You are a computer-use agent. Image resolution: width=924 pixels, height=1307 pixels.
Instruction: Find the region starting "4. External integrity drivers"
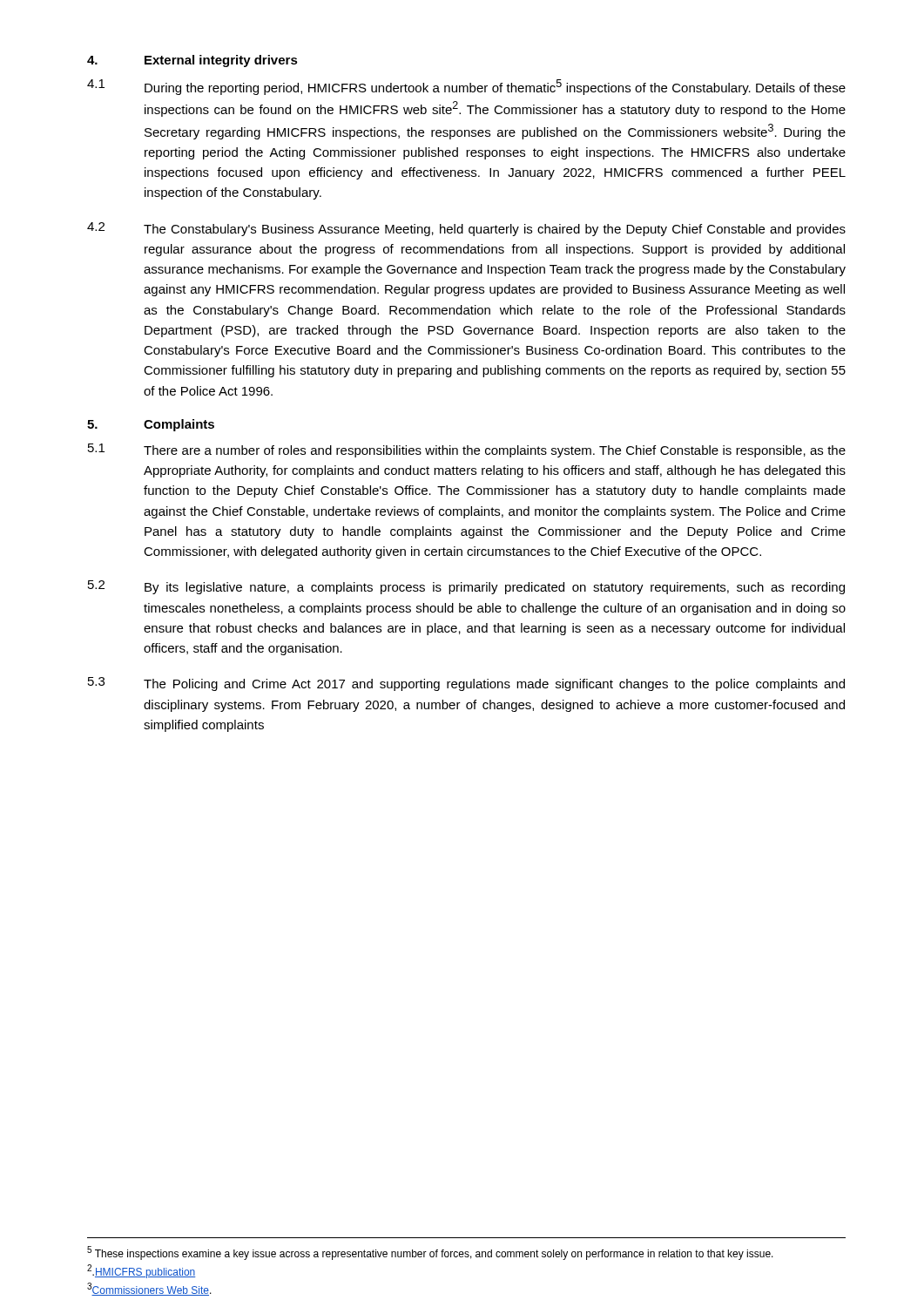coord(192,60)
